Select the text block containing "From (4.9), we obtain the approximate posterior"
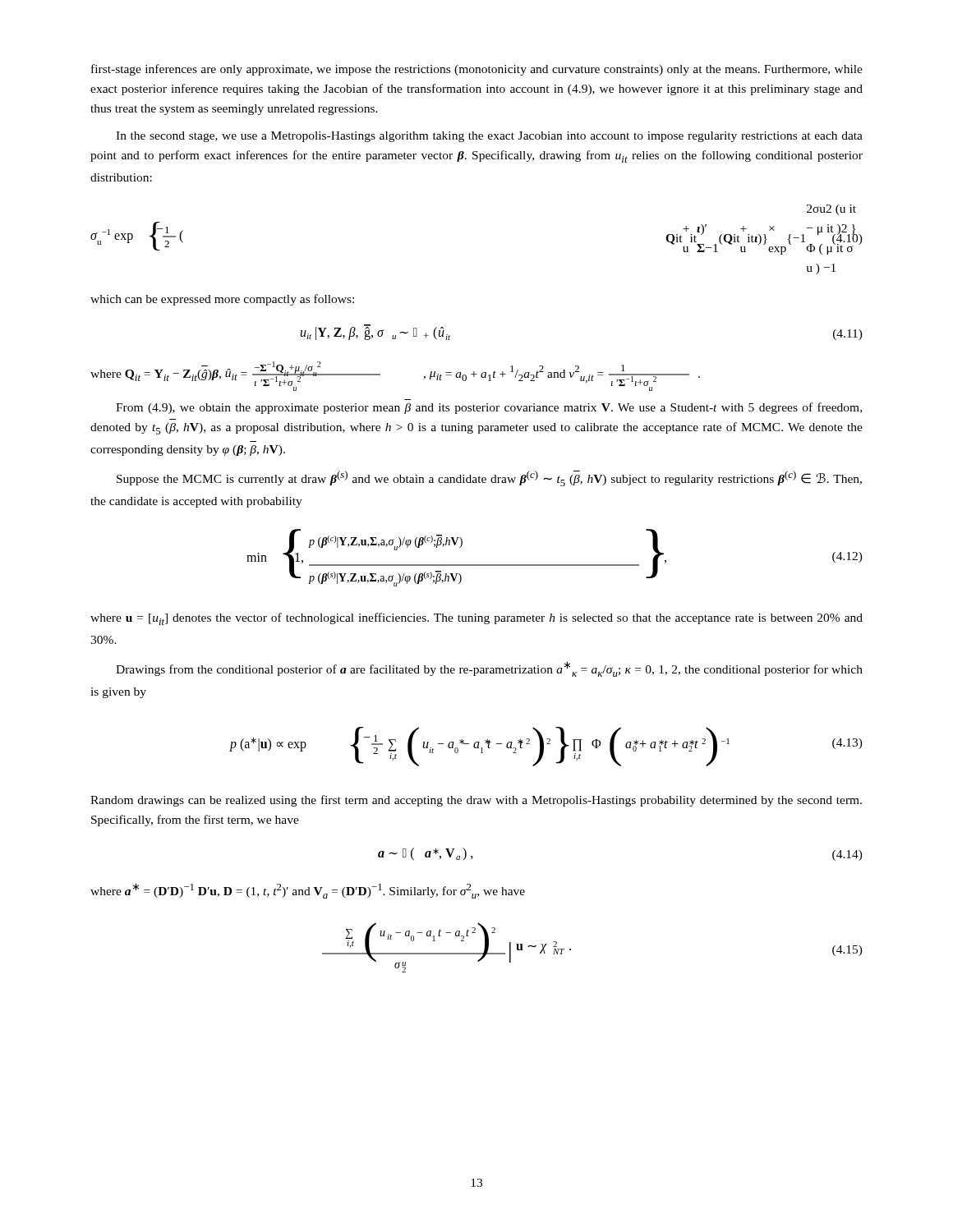 476,429
